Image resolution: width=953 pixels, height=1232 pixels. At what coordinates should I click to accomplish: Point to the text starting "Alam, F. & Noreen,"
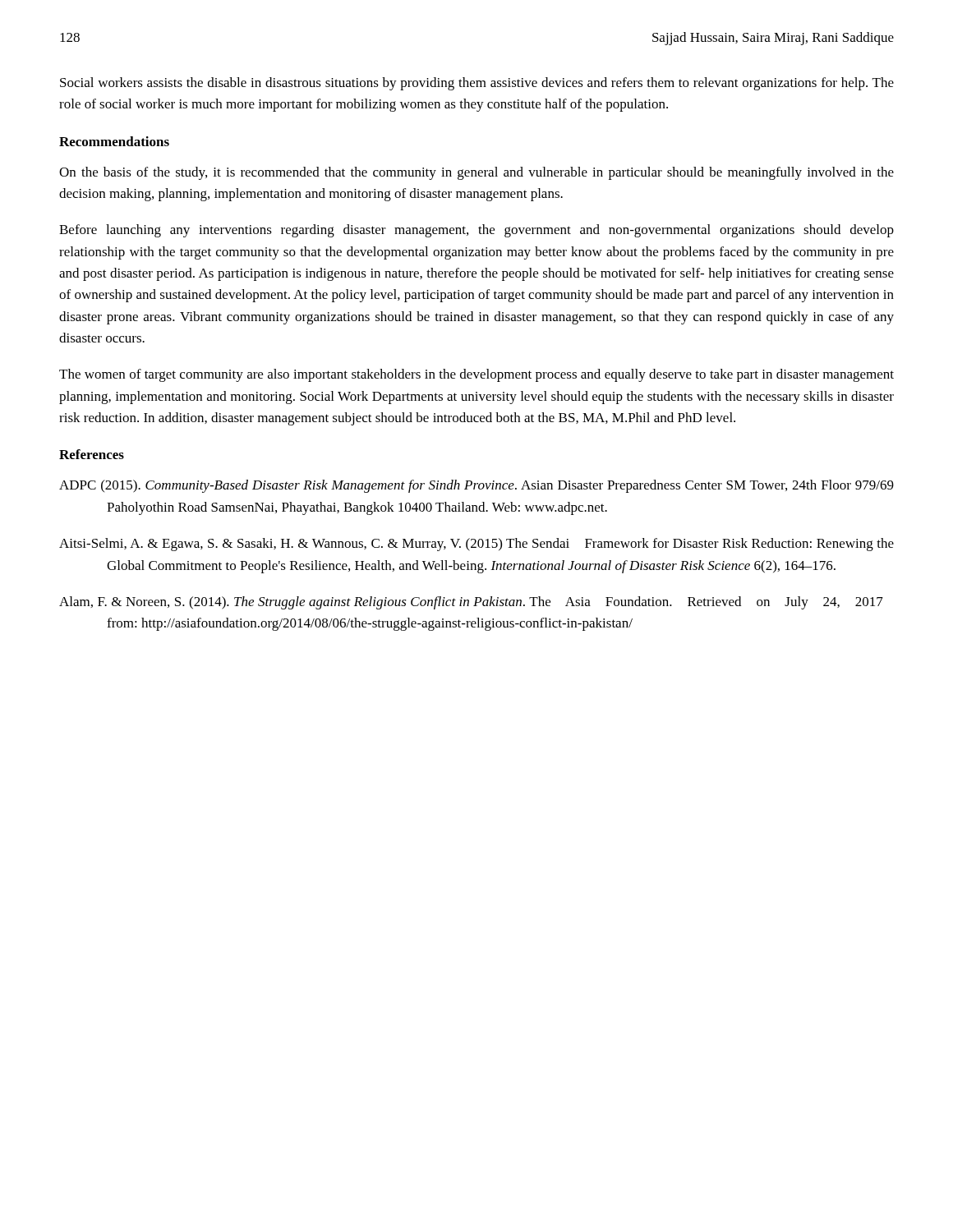pyautogui.click(x=476, y=612)
